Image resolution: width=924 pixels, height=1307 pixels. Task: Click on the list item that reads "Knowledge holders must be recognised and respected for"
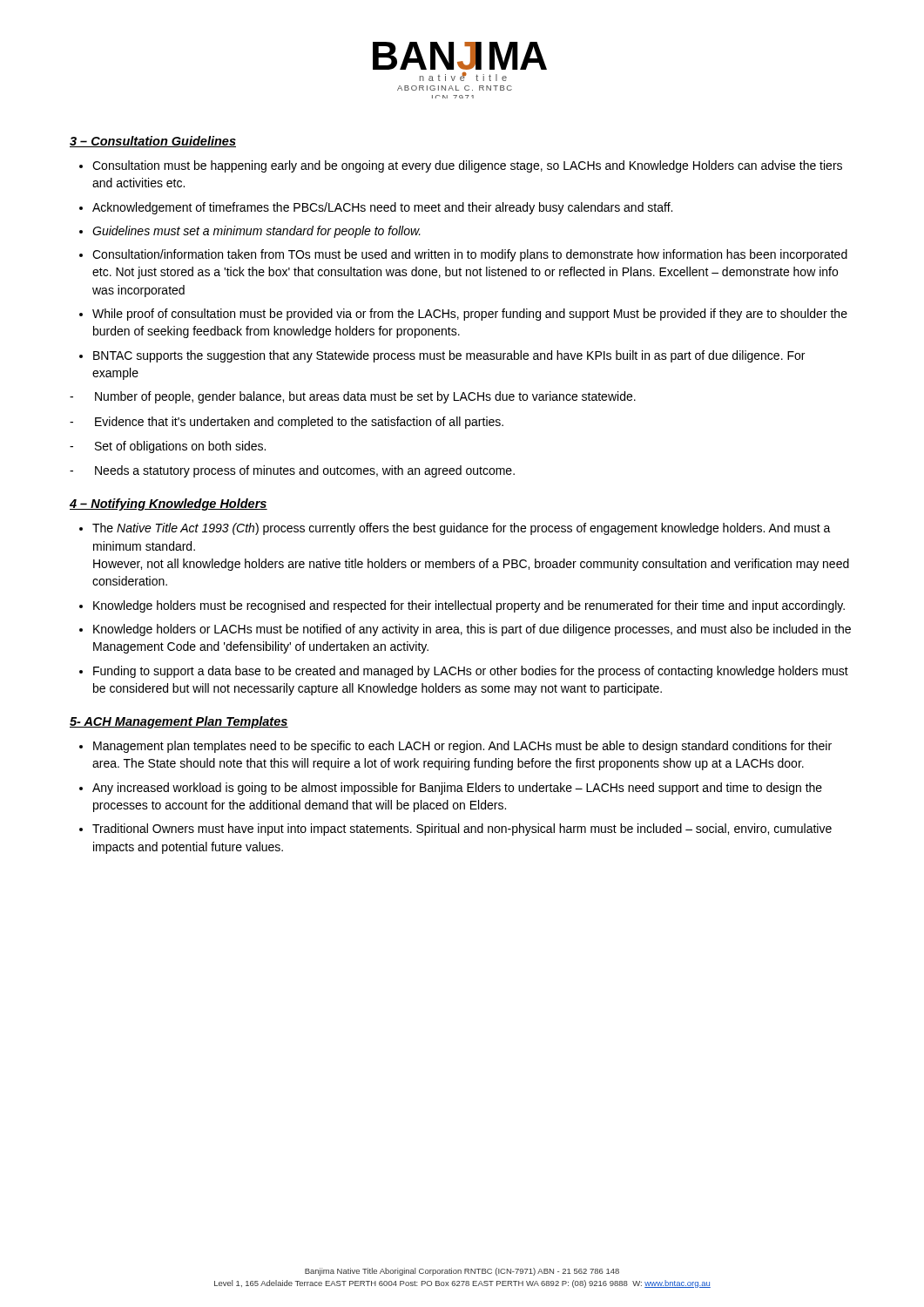coord(469,605)
